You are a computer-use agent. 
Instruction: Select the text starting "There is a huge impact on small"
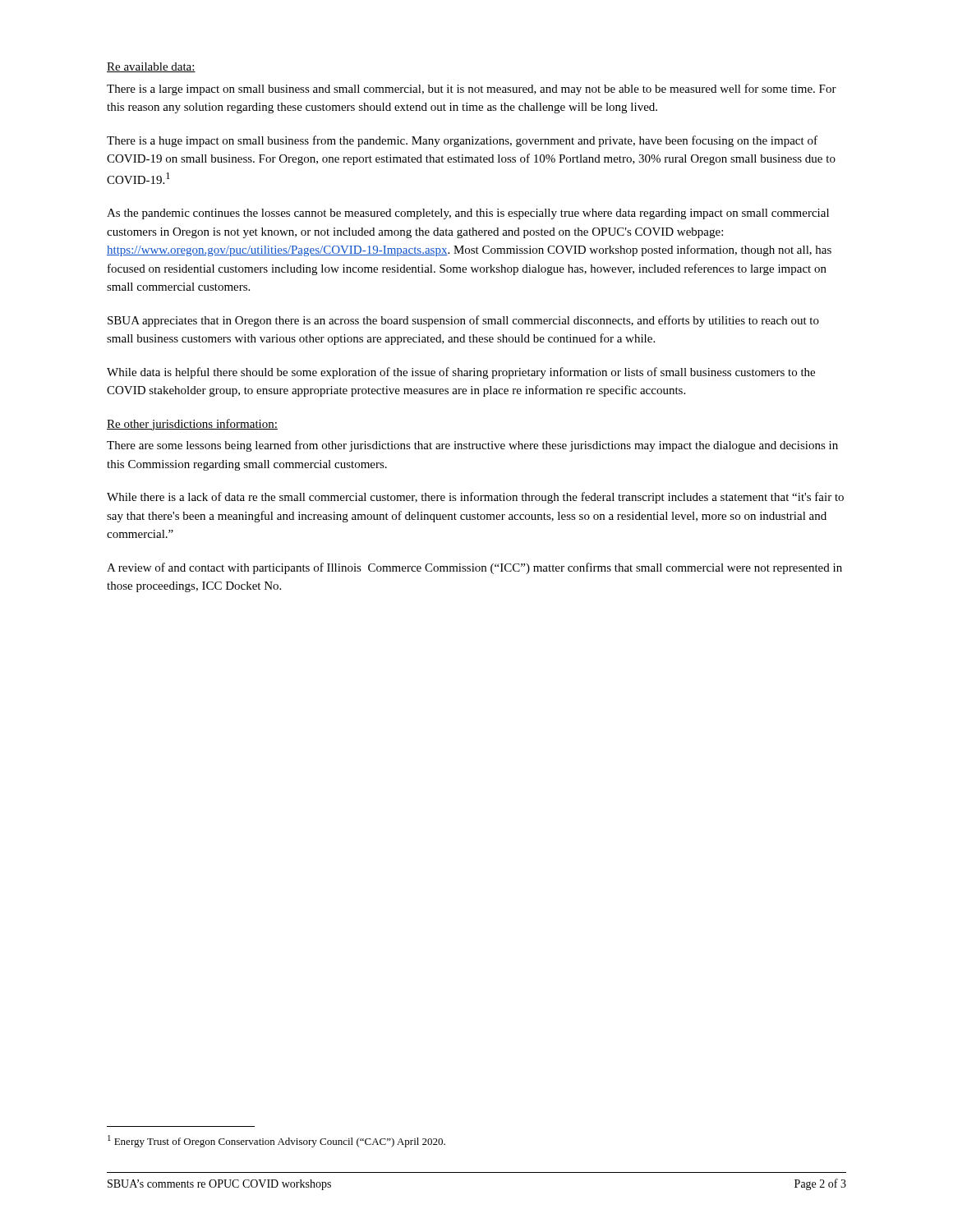point(471,160)
